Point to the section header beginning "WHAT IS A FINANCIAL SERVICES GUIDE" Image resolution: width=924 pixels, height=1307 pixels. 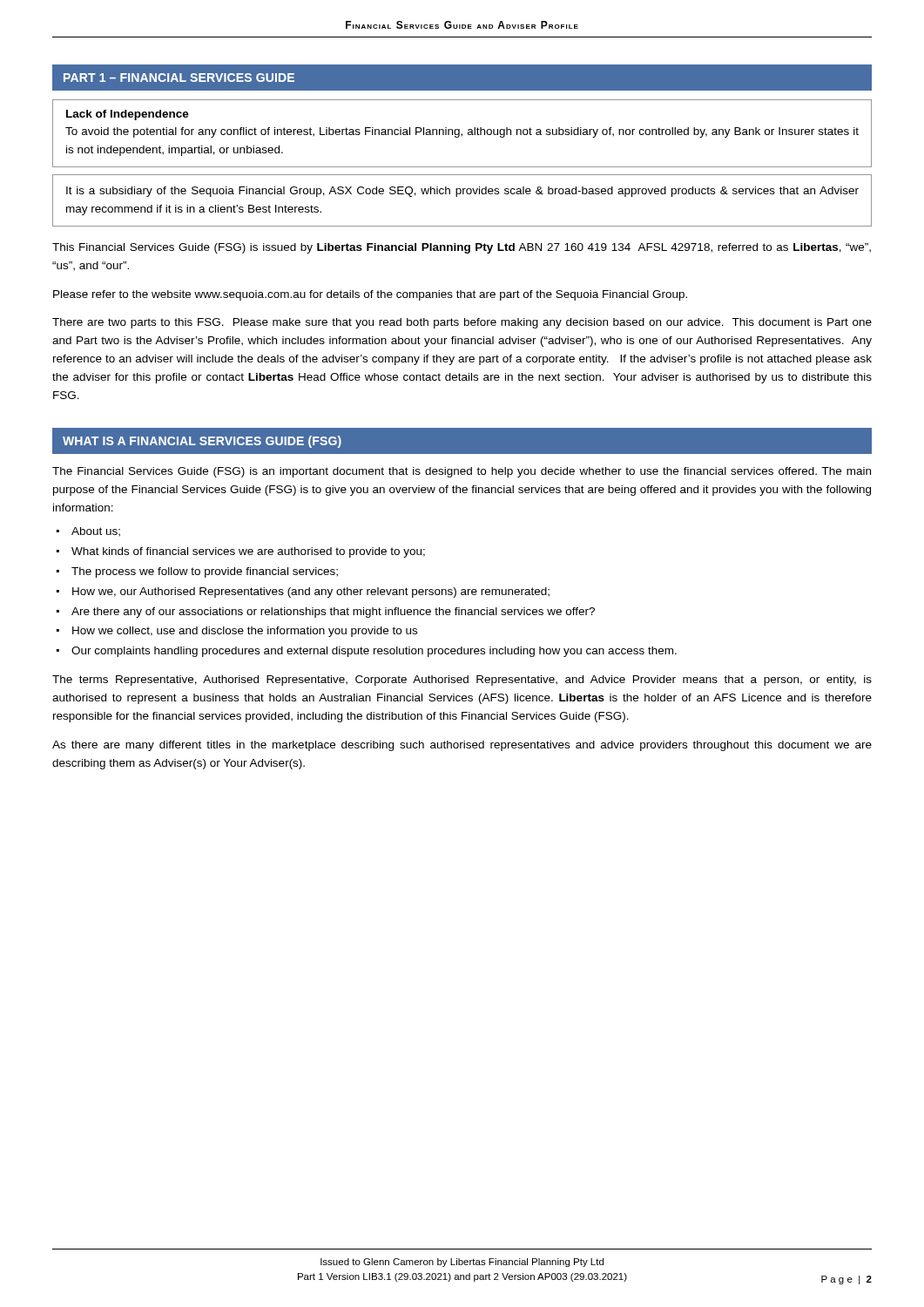(202, 441)
